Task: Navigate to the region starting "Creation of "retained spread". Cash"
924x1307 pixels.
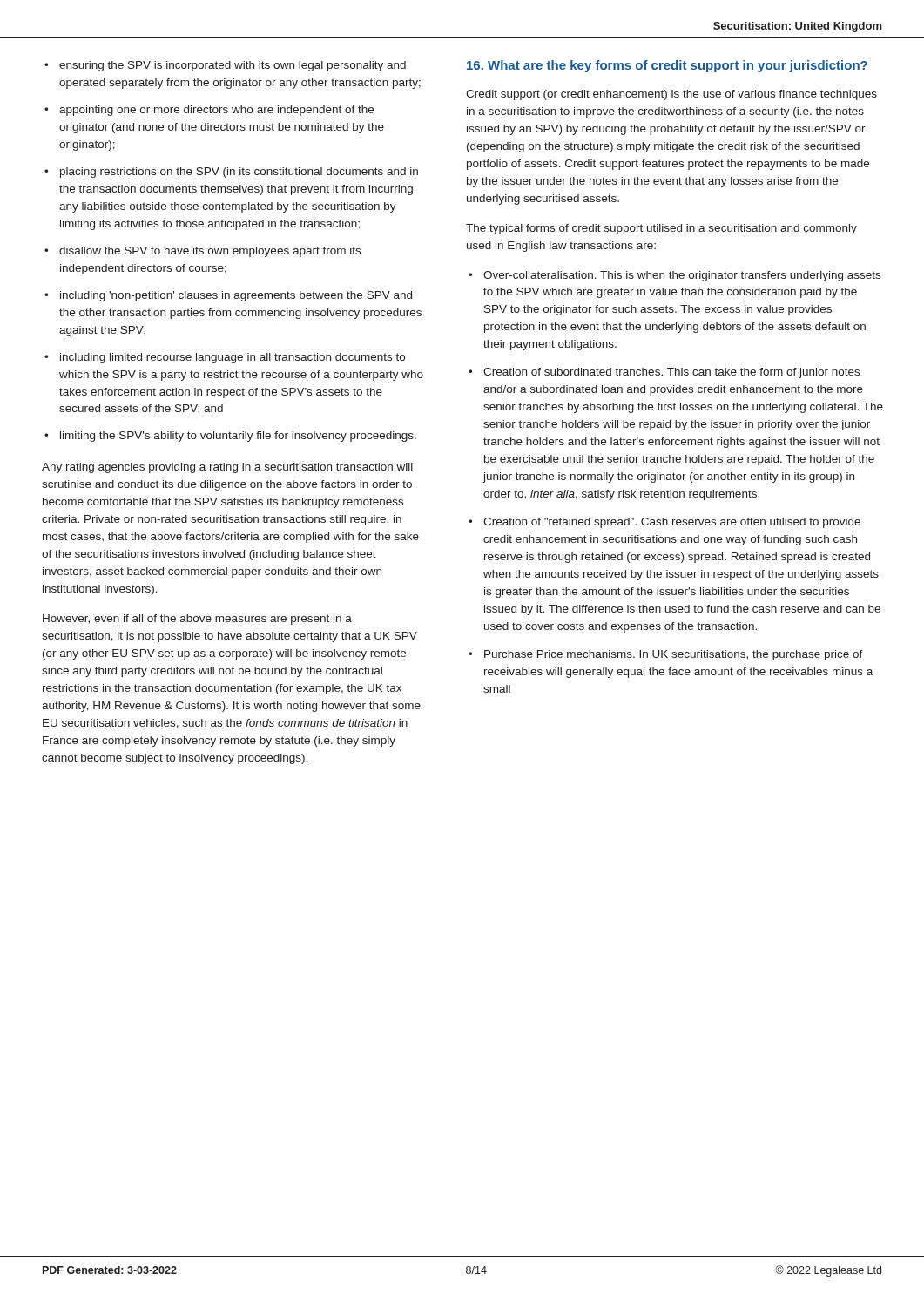Action: (x=682, y=574)
